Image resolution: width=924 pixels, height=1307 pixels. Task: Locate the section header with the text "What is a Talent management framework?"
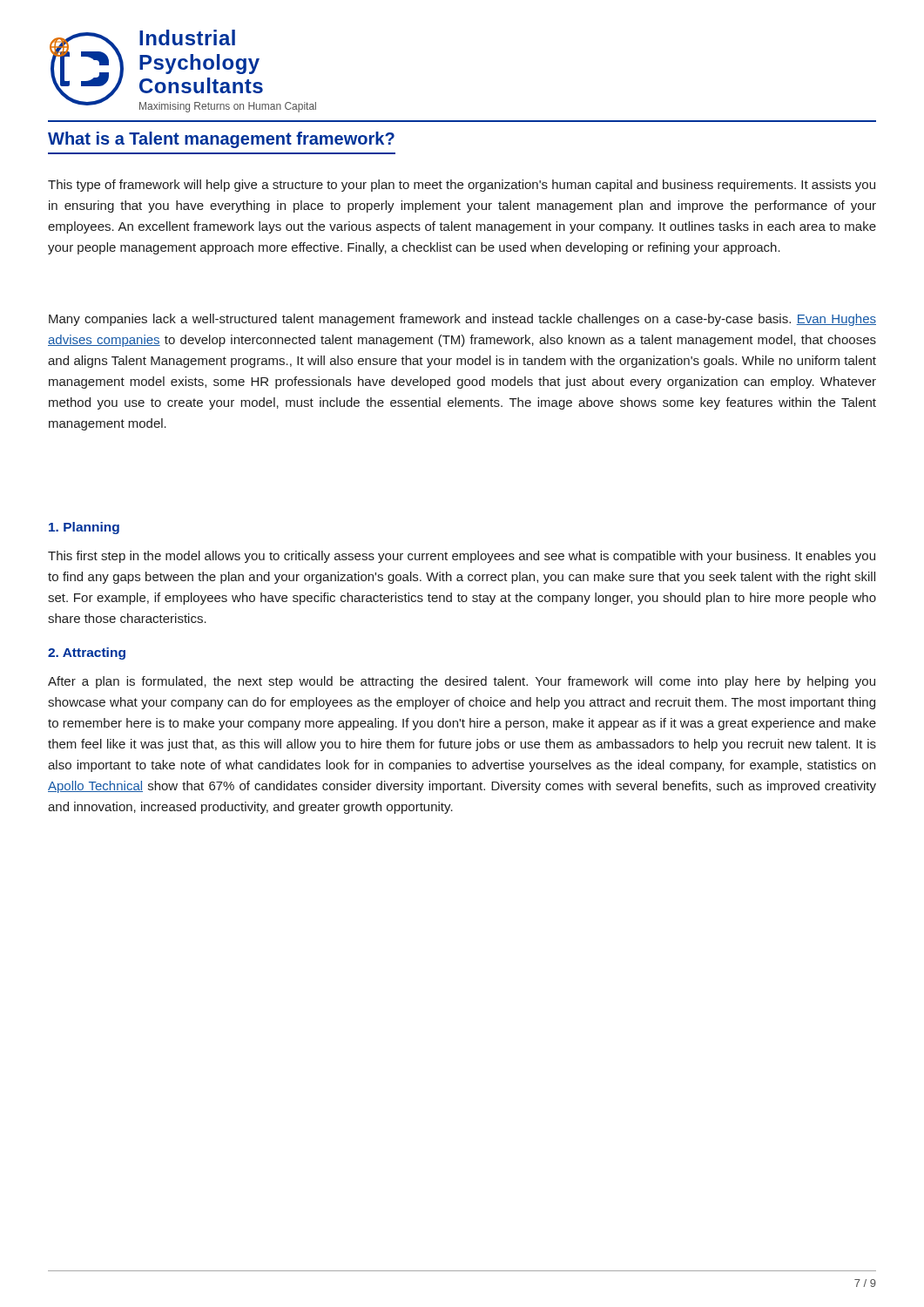pos(221,142)
